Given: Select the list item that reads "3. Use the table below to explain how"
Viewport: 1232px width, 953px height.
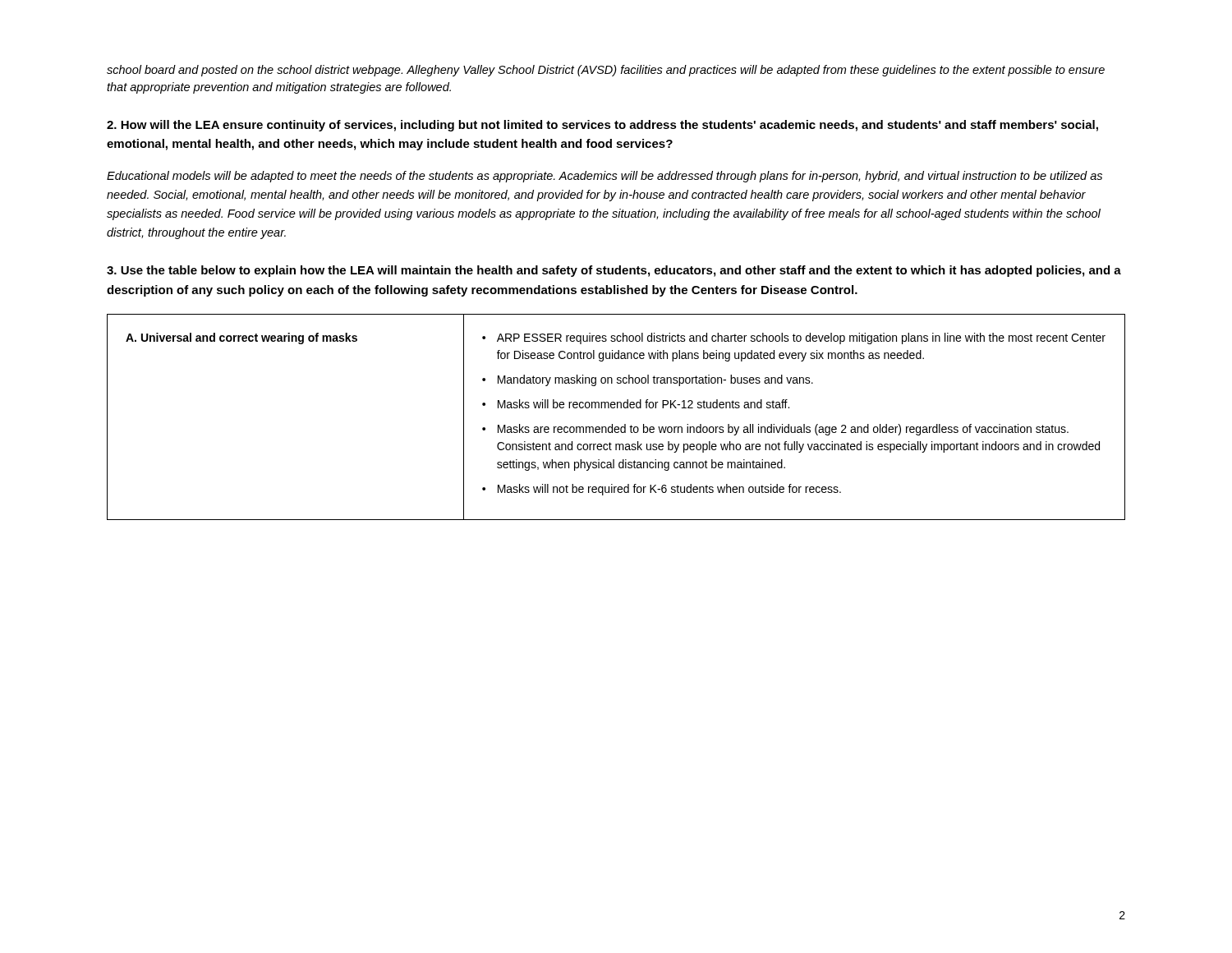Looking at the screenshot, I should click(x=616, y=280).
